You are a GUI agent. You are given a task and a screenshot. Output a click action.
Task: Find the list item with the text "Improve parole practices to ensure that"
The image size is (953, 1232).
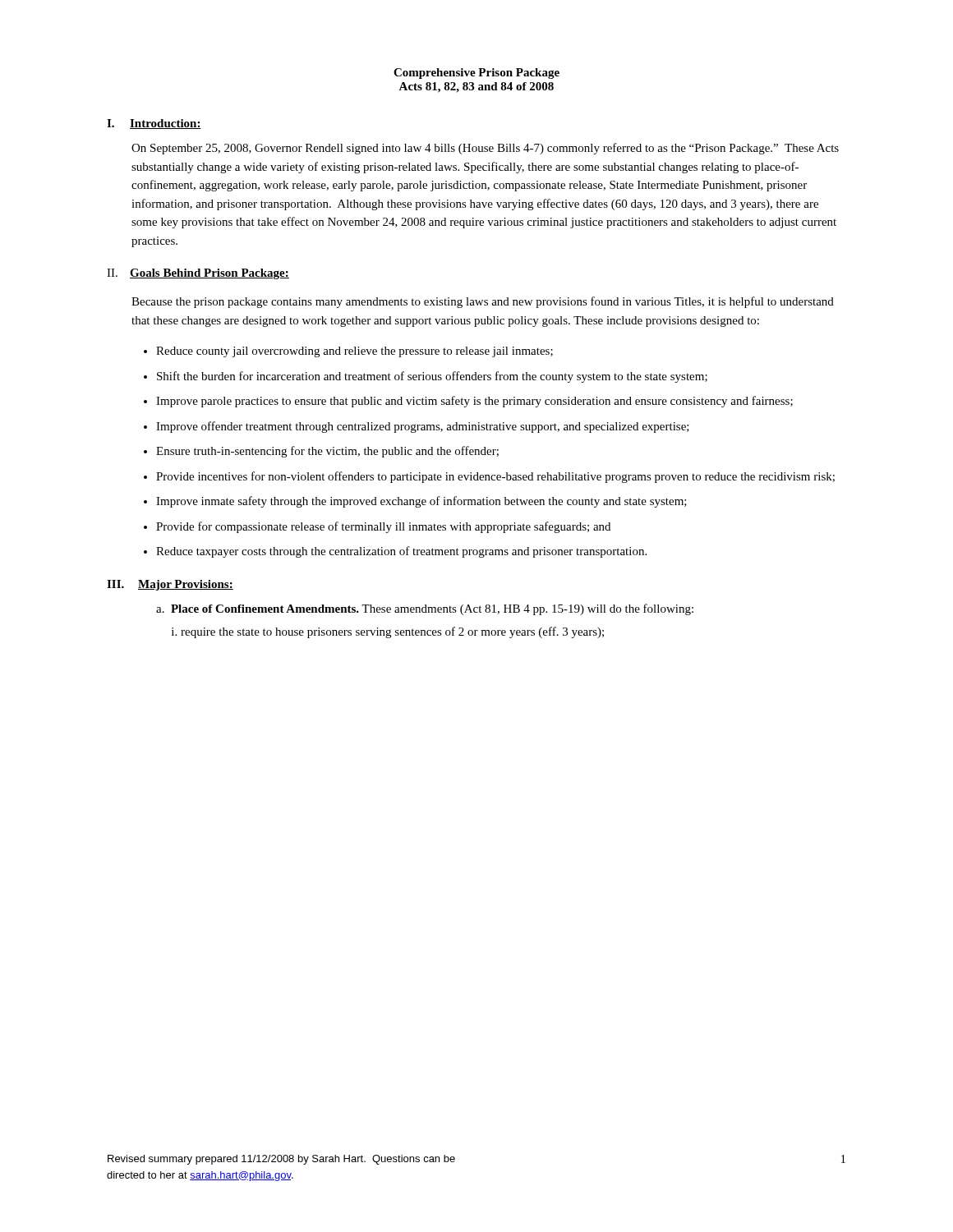(x=475, y=401)
